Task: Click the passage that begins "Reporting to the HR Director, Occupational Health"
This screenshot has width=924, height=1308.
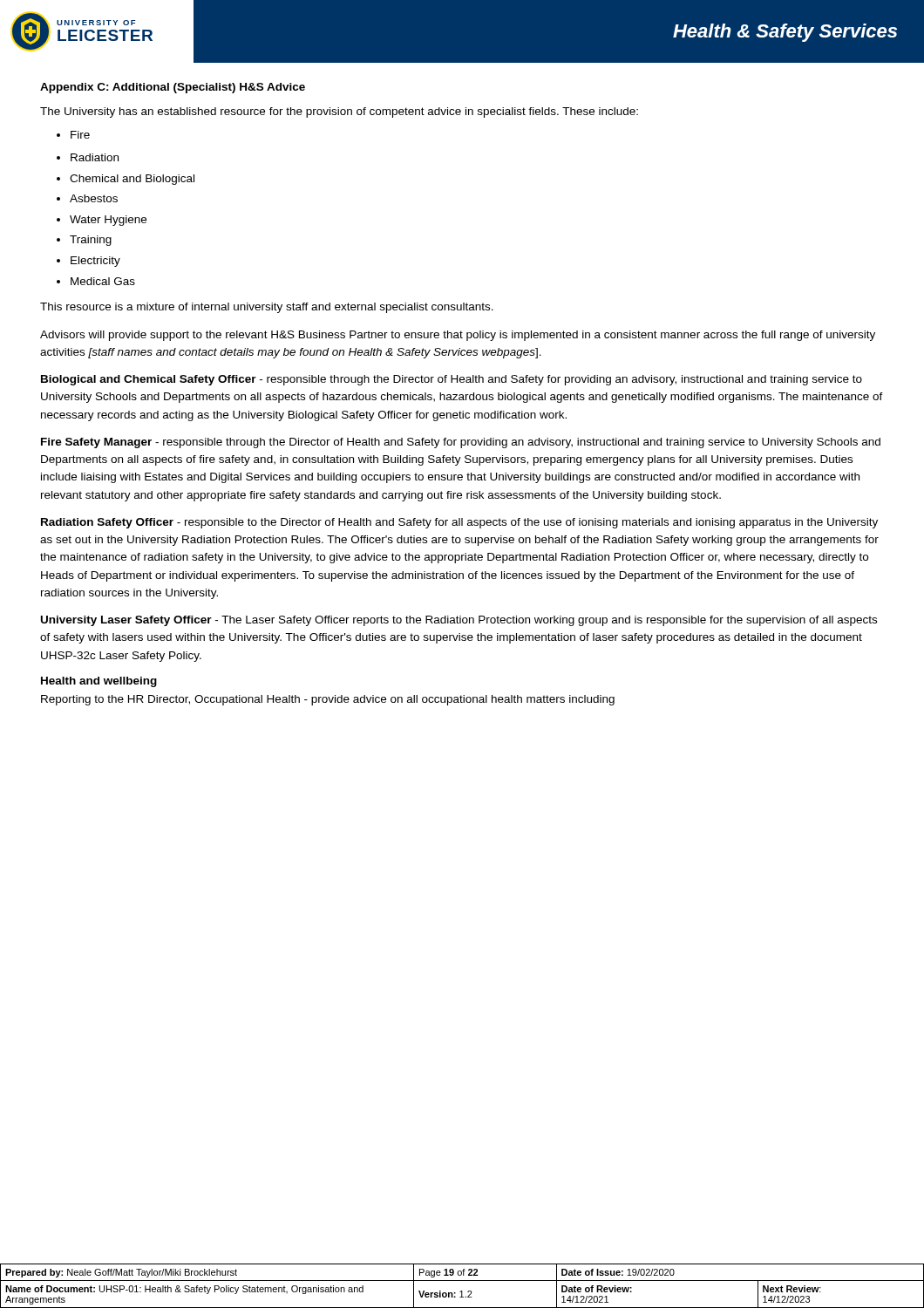Action: point(328,699)
